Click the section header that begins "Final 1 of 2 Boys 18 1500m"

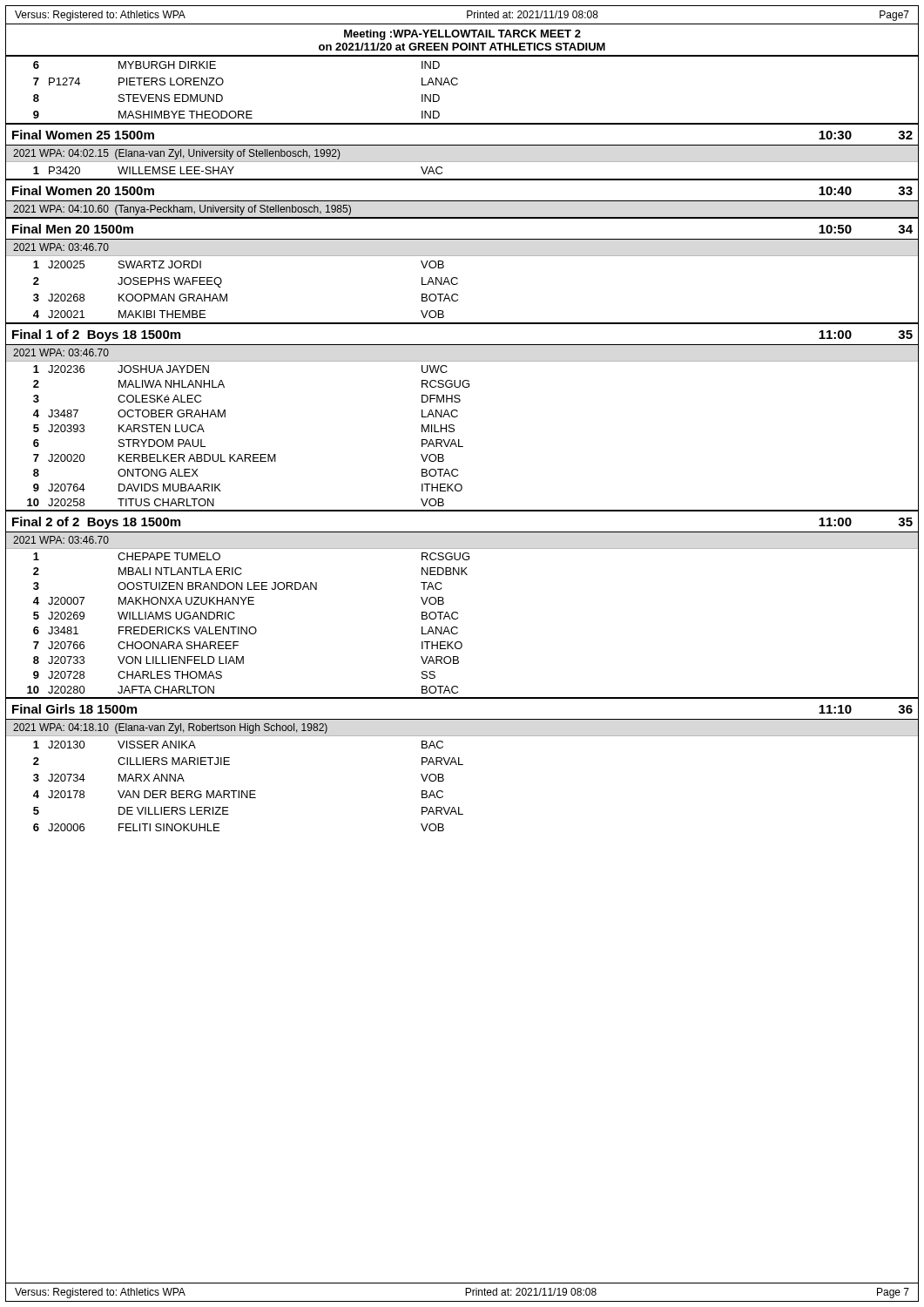[x=462, y=334]
